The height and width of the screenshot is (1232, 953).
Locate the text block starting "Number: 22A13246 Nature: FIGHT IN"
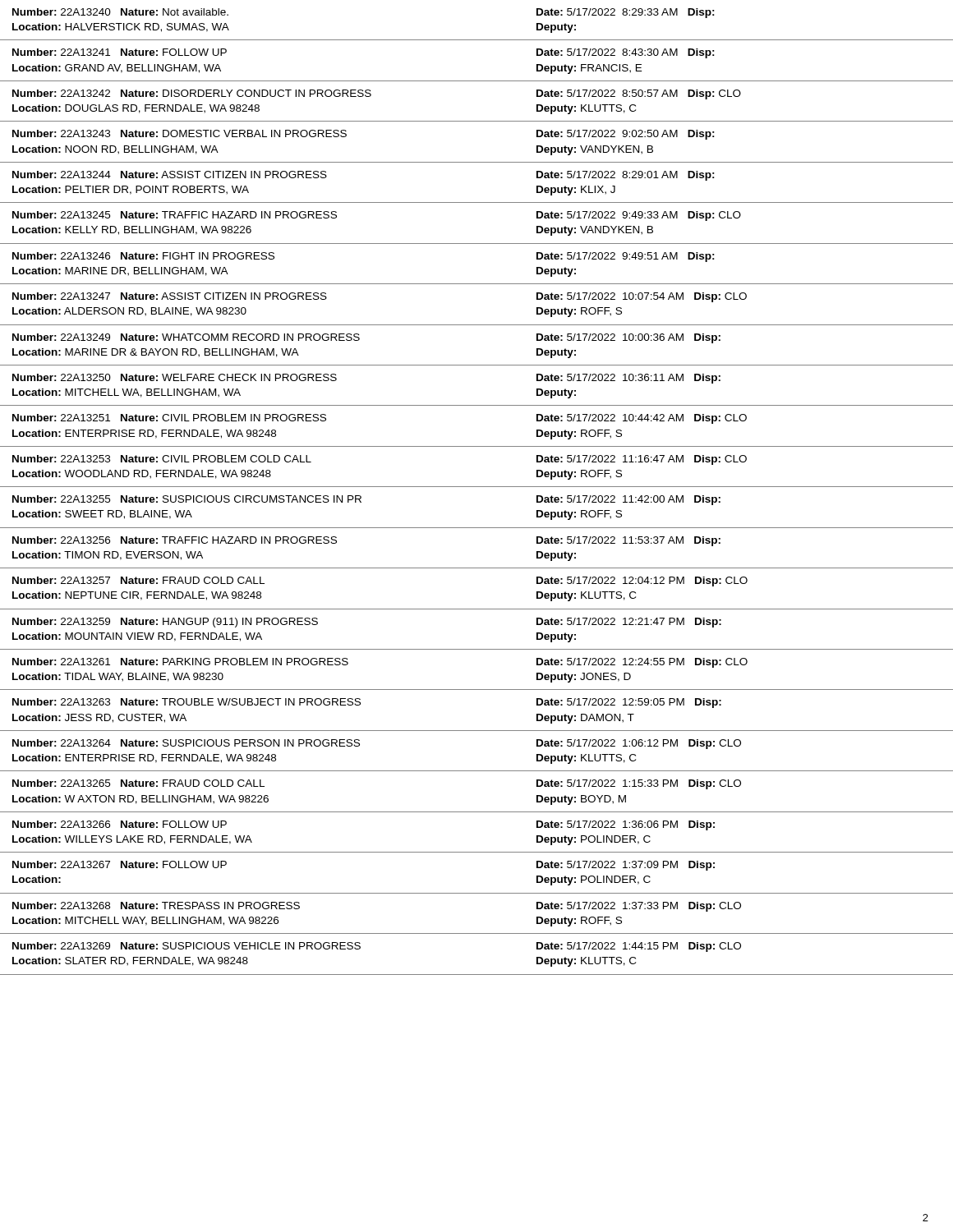tap(63, 257)
